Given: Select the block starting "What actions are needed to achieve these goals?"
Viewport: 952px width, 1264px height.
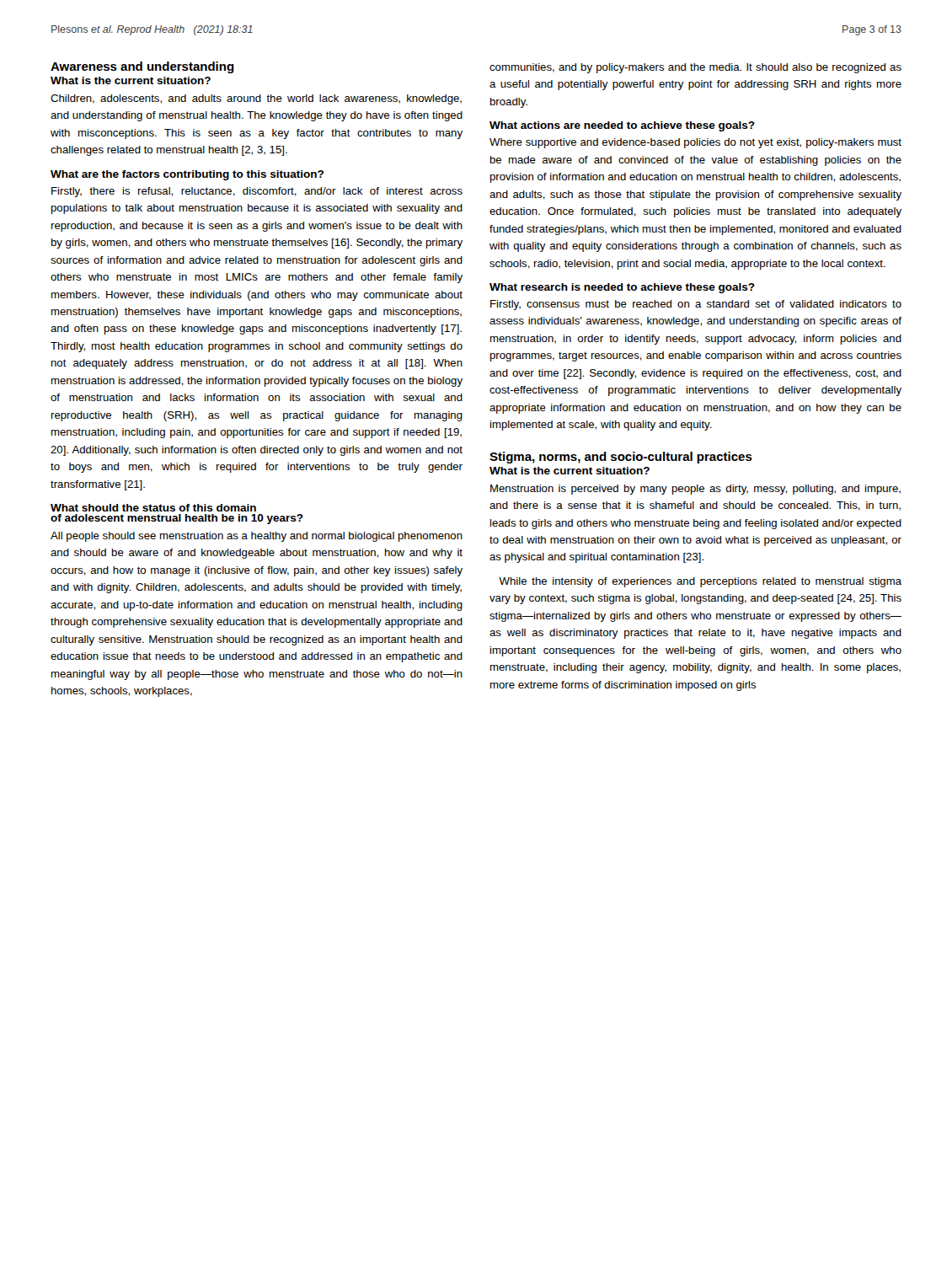Looking at the screenshot, I should point(622,125).
